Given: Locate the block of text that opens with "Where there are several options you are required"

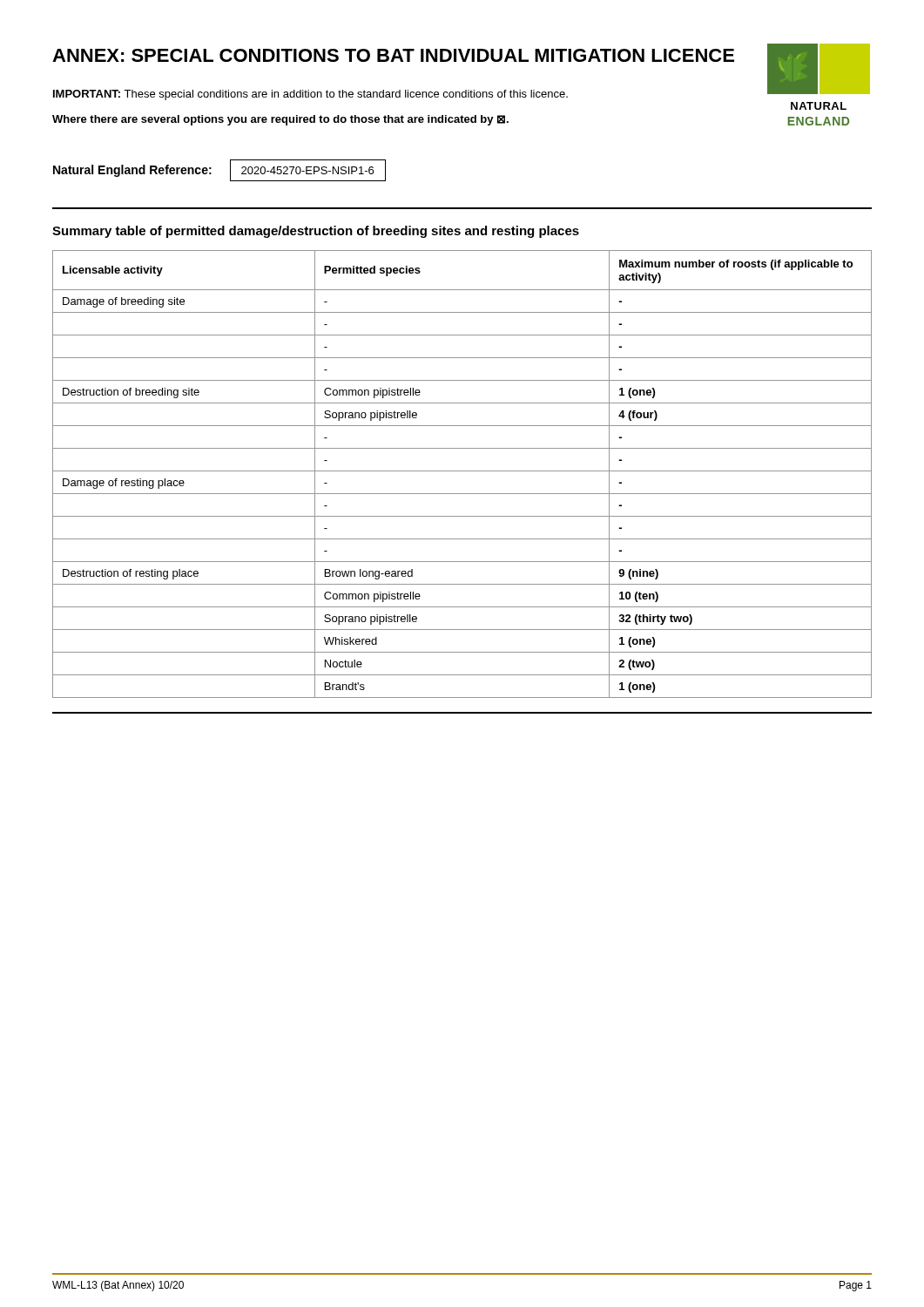Looking at the screenshot, I should (x=281, y=119).
